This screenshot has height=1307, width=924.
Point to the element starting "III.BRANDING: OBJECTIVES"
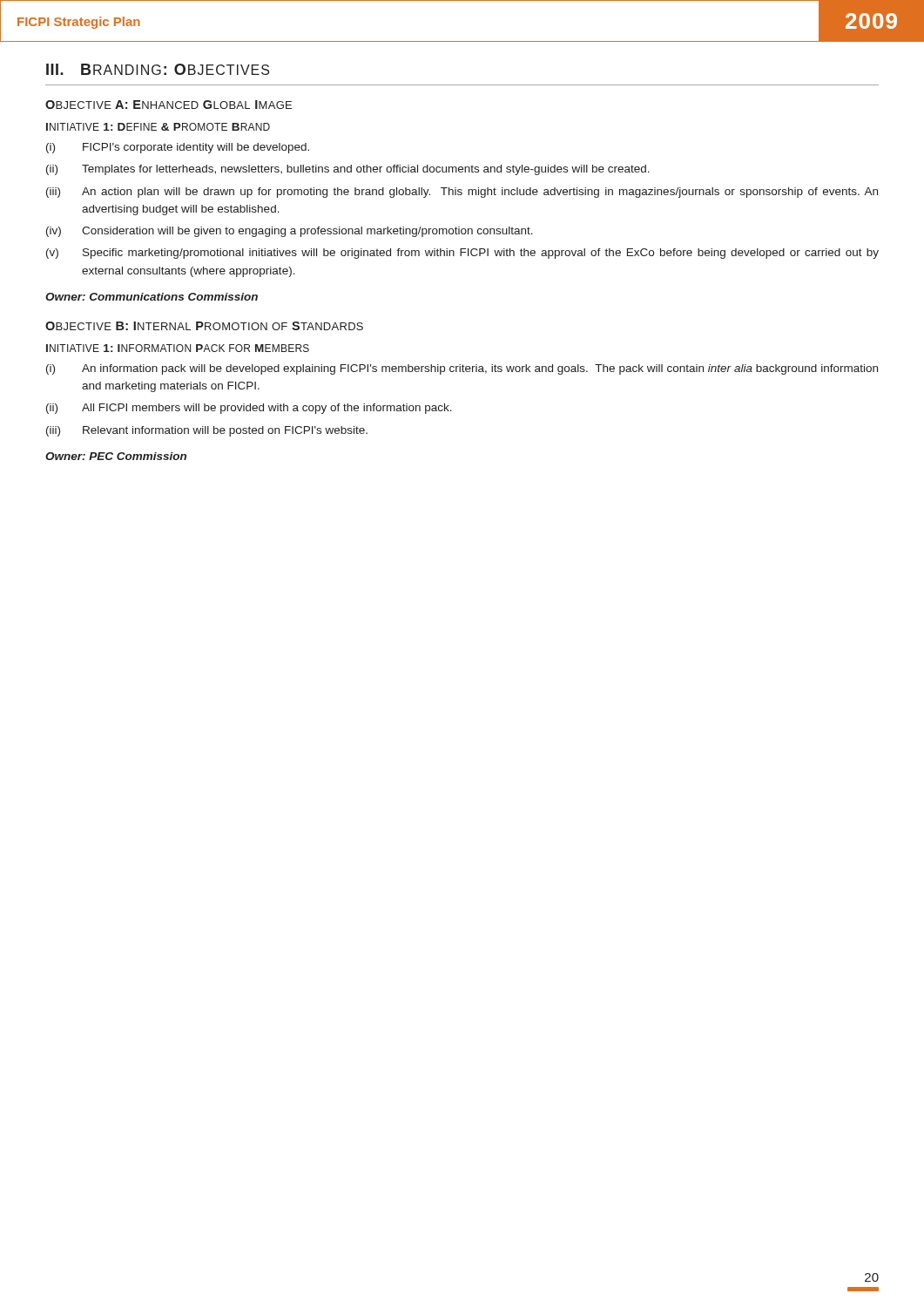coord(158,70)
